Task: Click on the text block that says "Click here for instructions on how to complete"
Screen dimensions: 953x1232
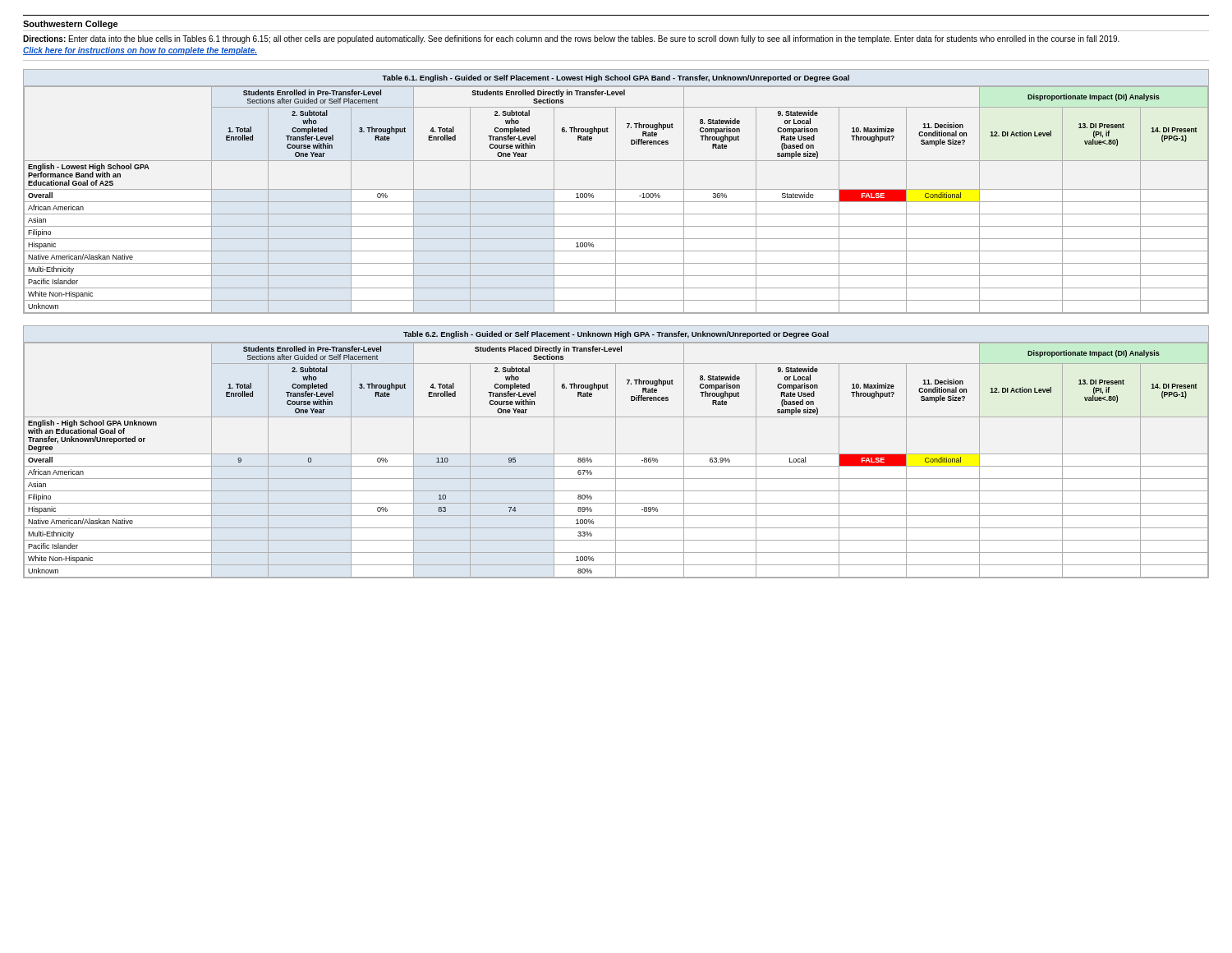Action: click(140, 51)
